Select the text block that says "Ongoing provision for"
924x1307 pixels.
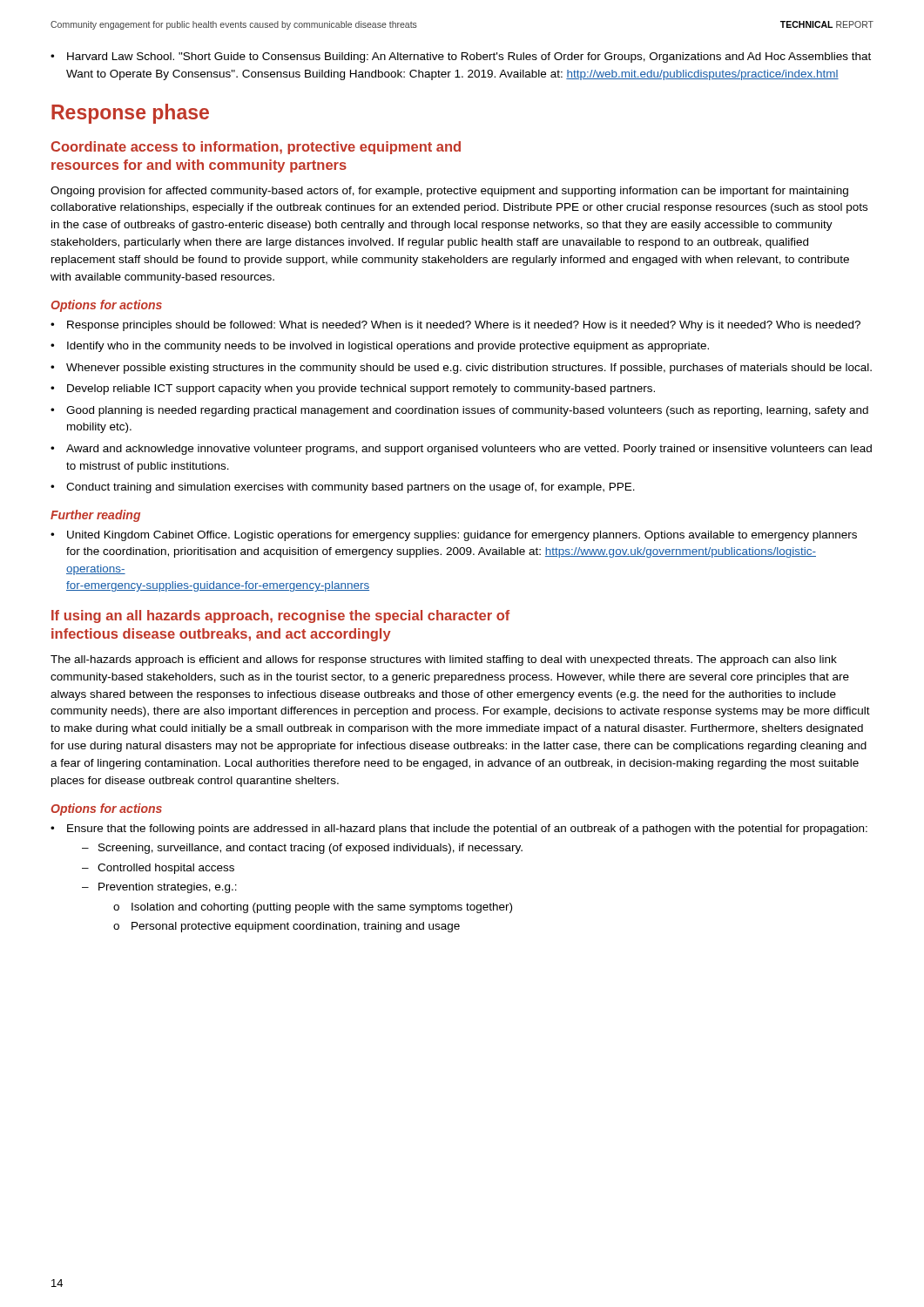(459, 233)
